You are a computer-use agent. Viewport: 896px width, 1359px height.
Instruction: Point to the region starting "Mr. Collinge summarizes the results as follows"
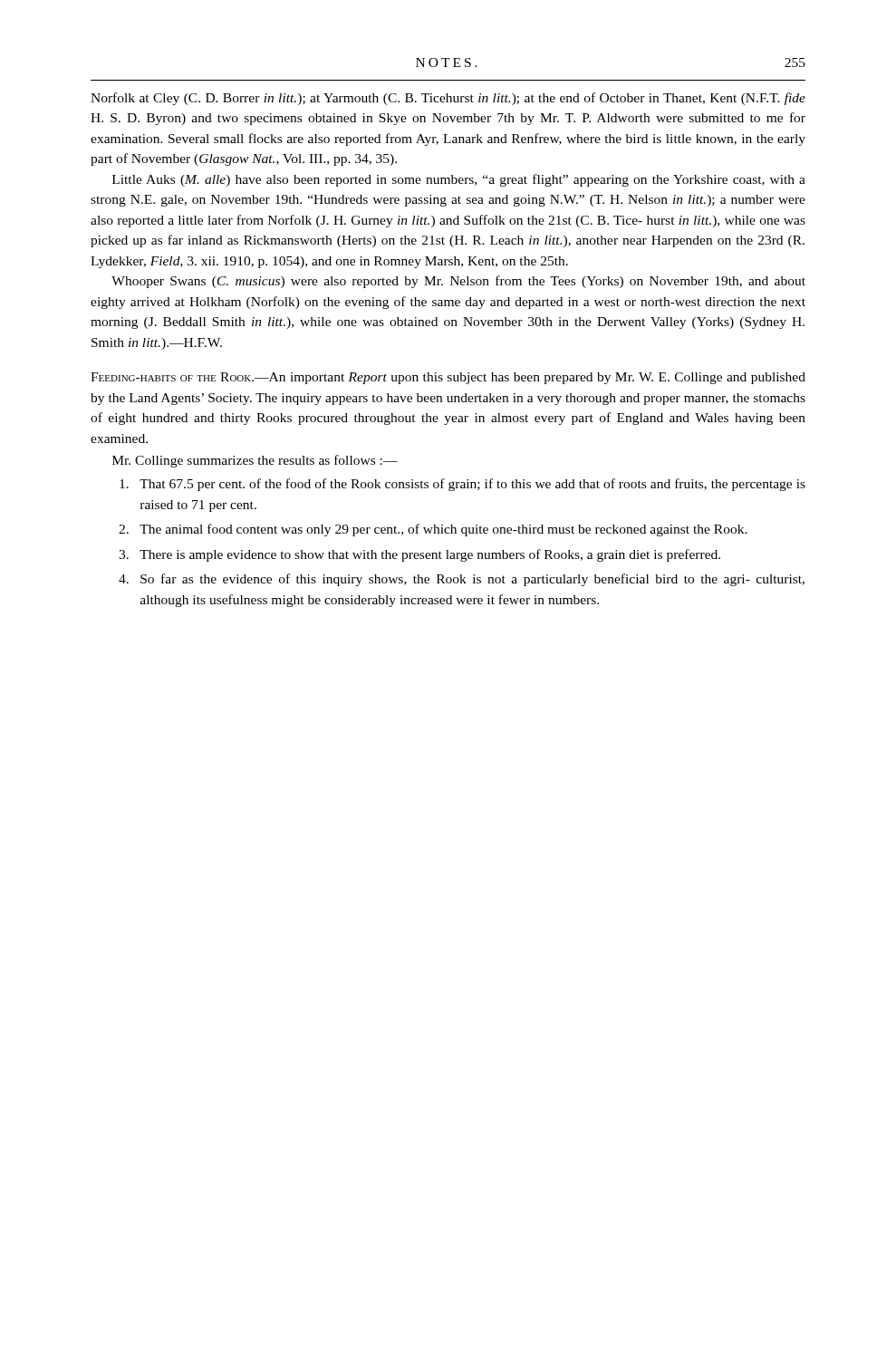[x=255, y=461]
